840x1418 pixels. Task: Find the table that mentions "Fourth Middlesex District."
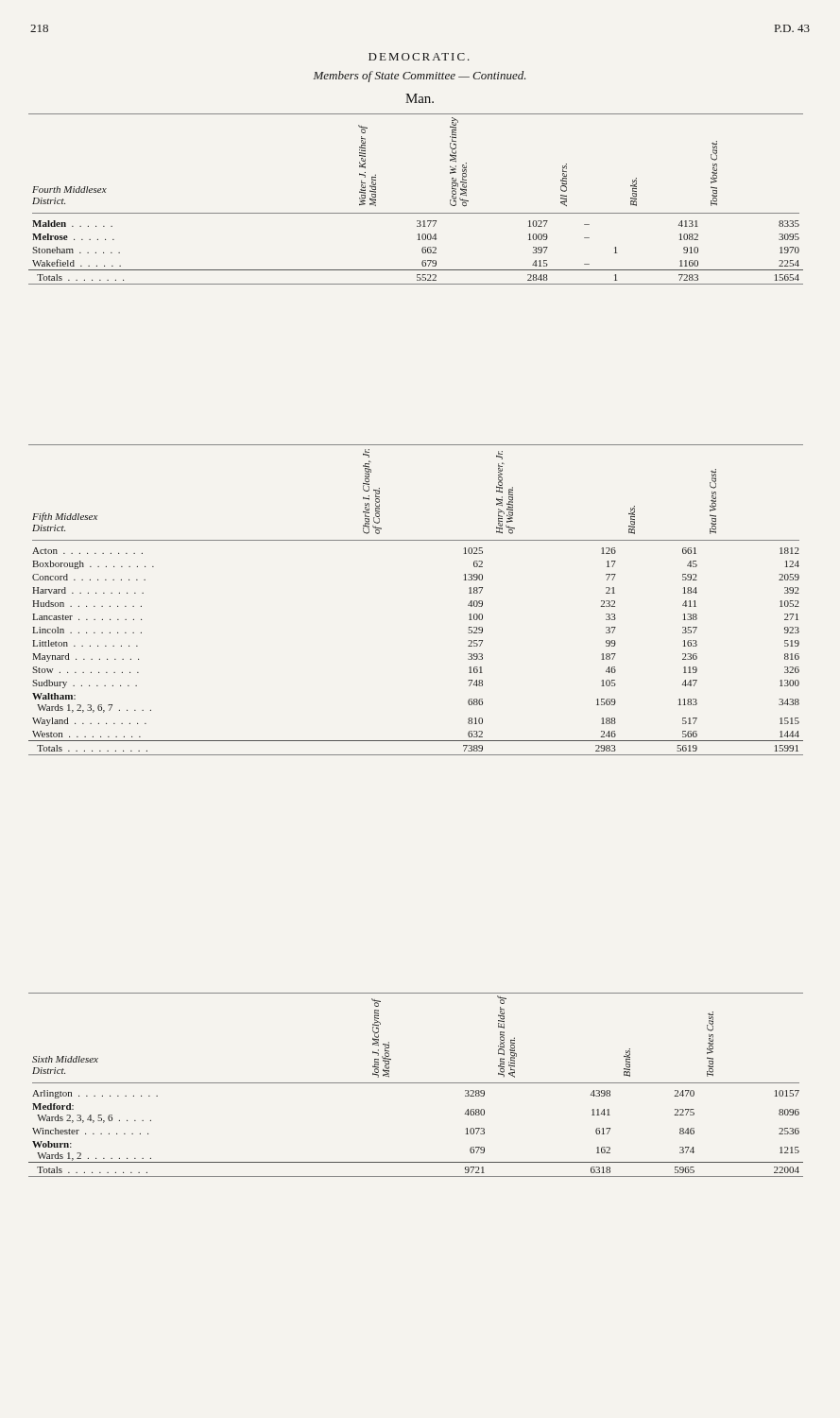pyautogui.click(x=416, y=199)
